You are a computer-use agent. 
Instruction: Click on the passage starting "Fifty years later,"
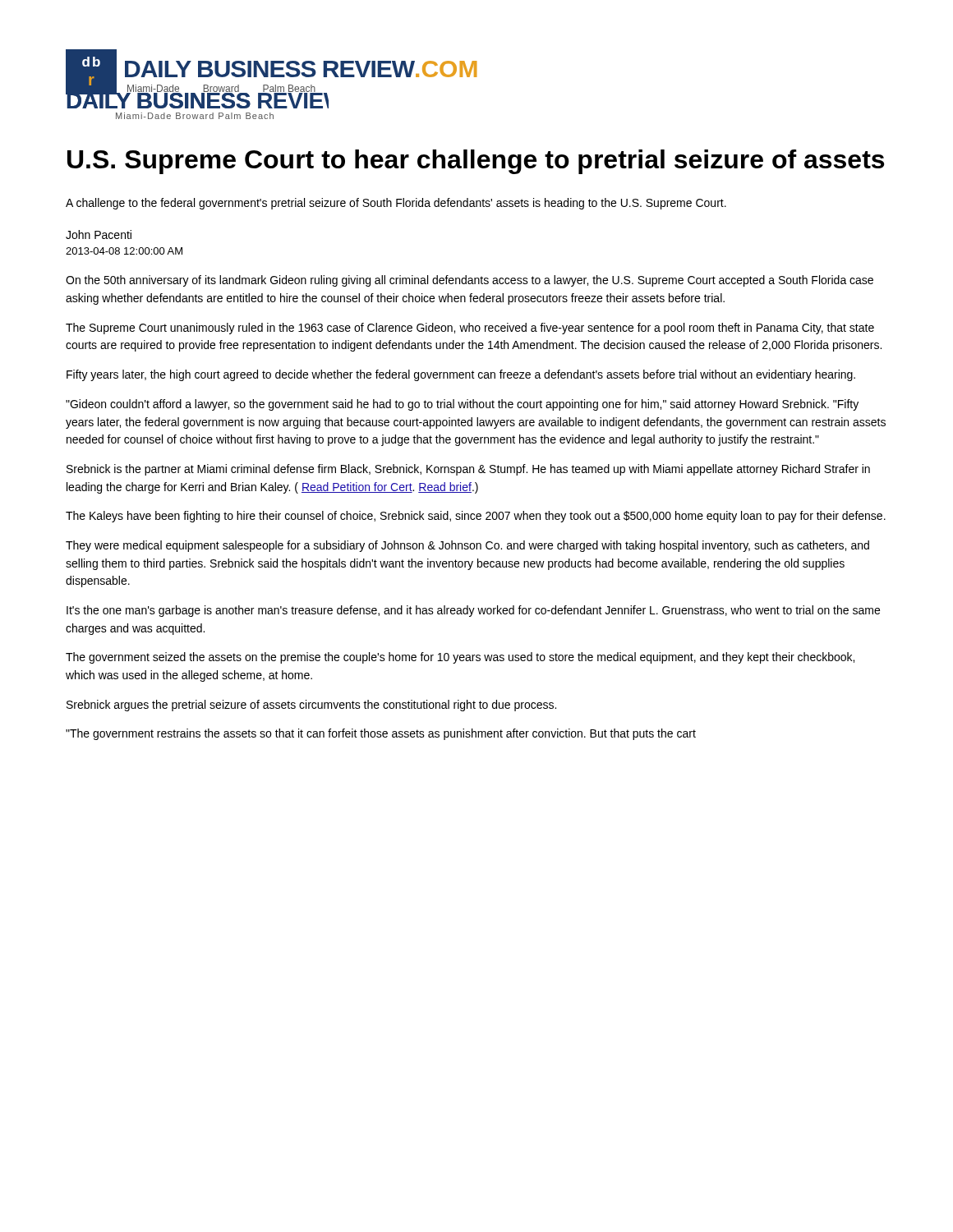(x=461, y=375)
